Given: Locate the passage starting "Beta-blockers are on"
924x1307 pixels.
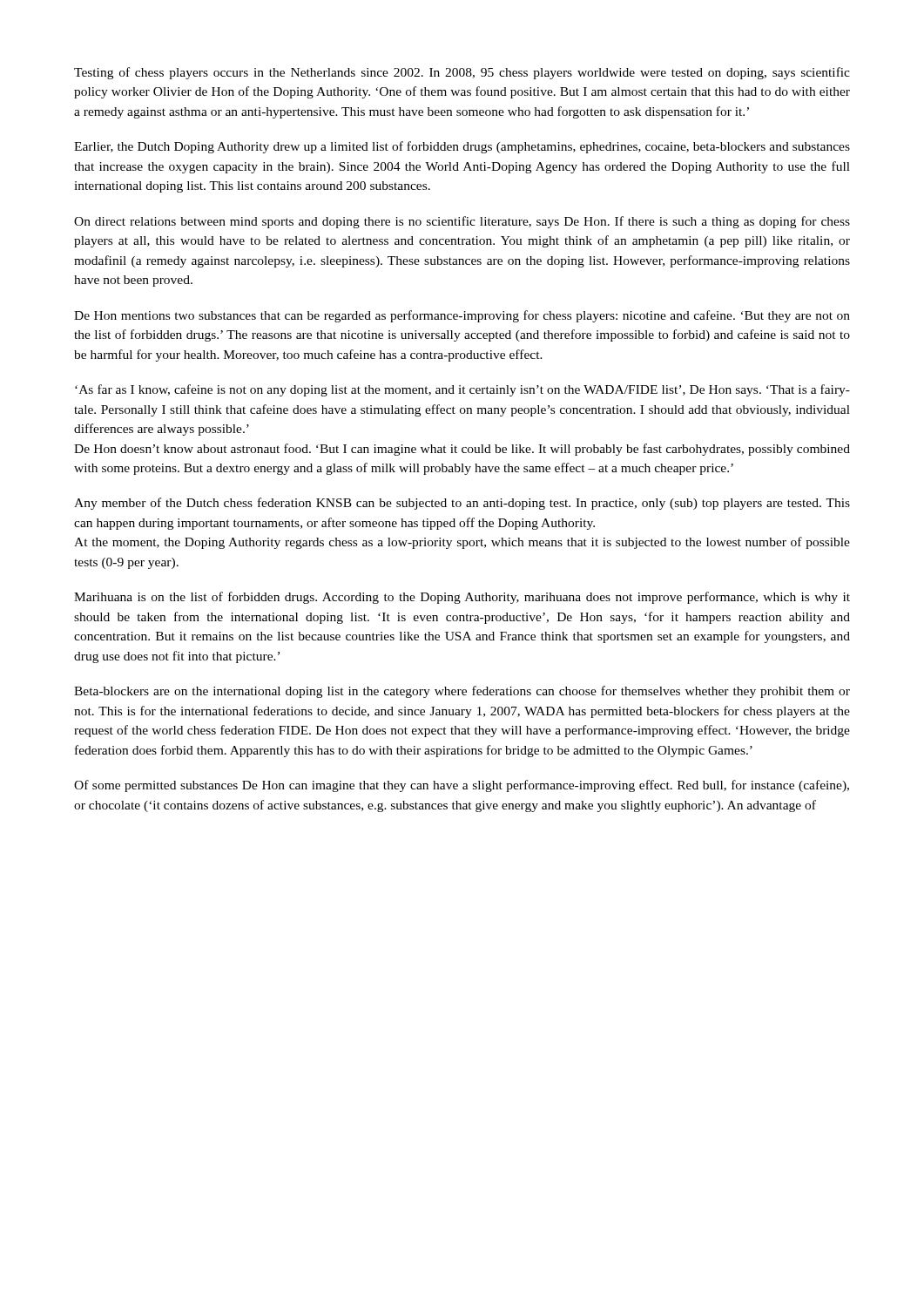Looking at the screenshot, I should click(462, 720).
